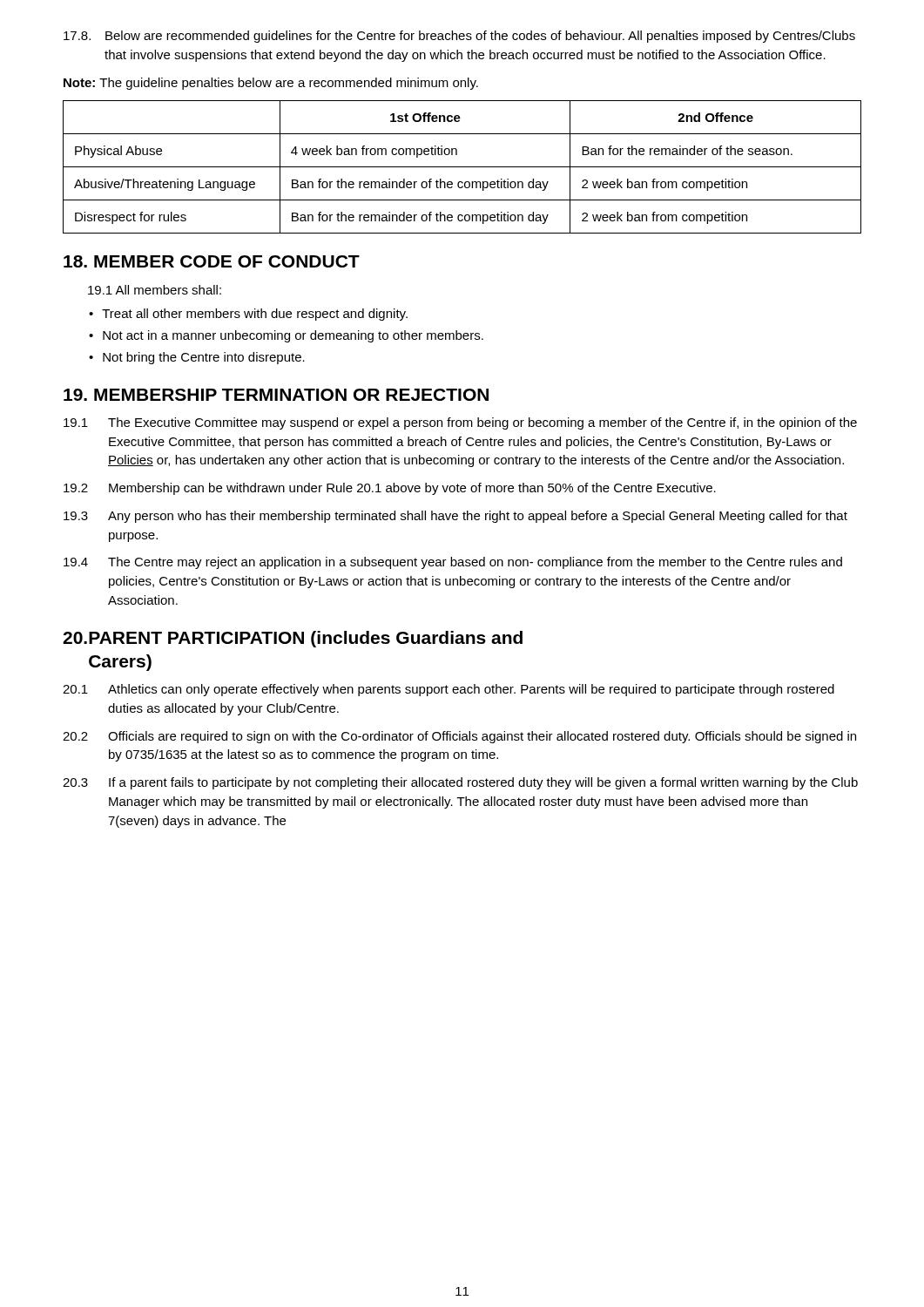This screenshot has width=924, height=1307.
Task: Click on the text block with the text "3 If a parent fails to"
Action: click(462, 802)
